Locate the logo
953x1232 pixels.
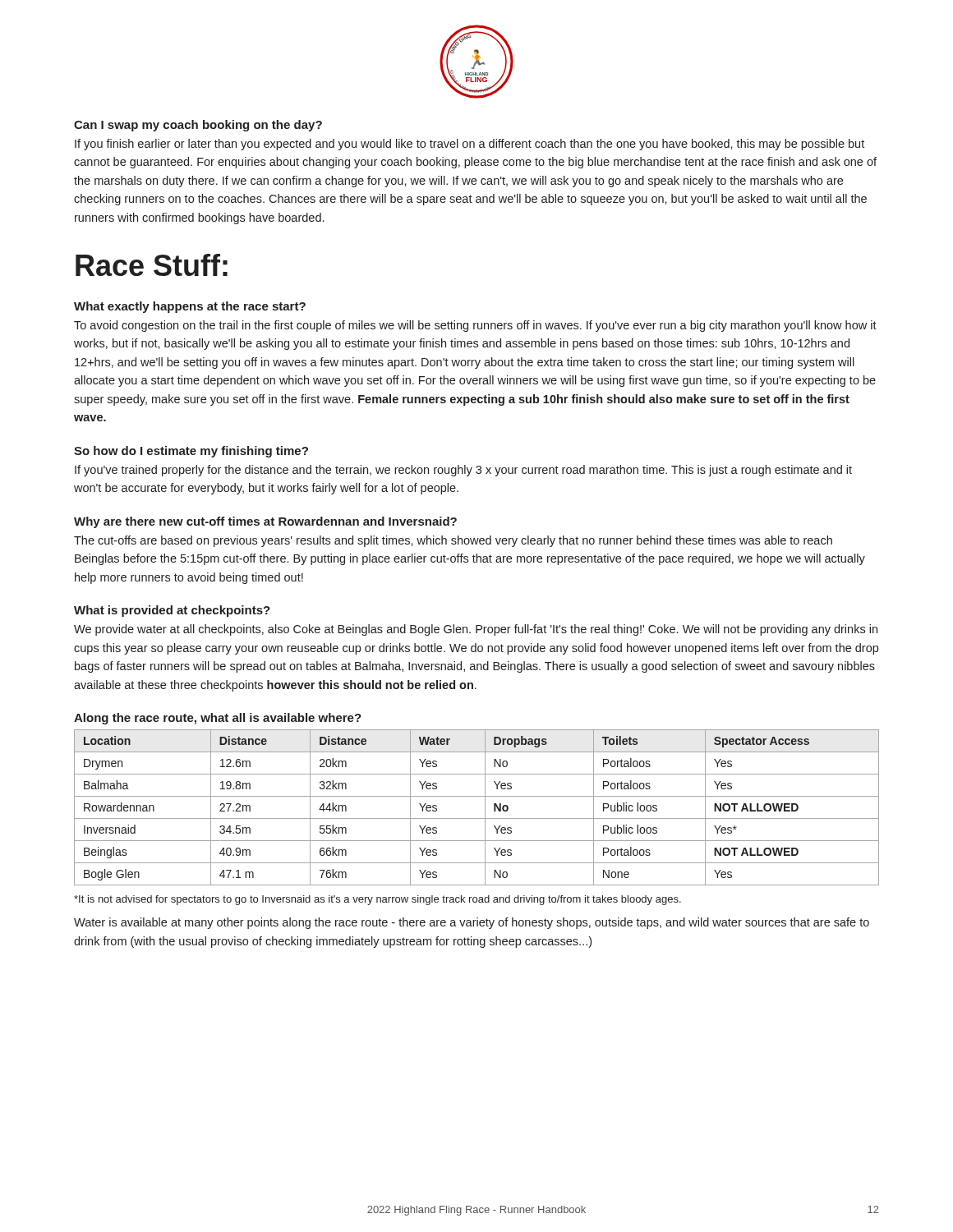pos(476,63)
